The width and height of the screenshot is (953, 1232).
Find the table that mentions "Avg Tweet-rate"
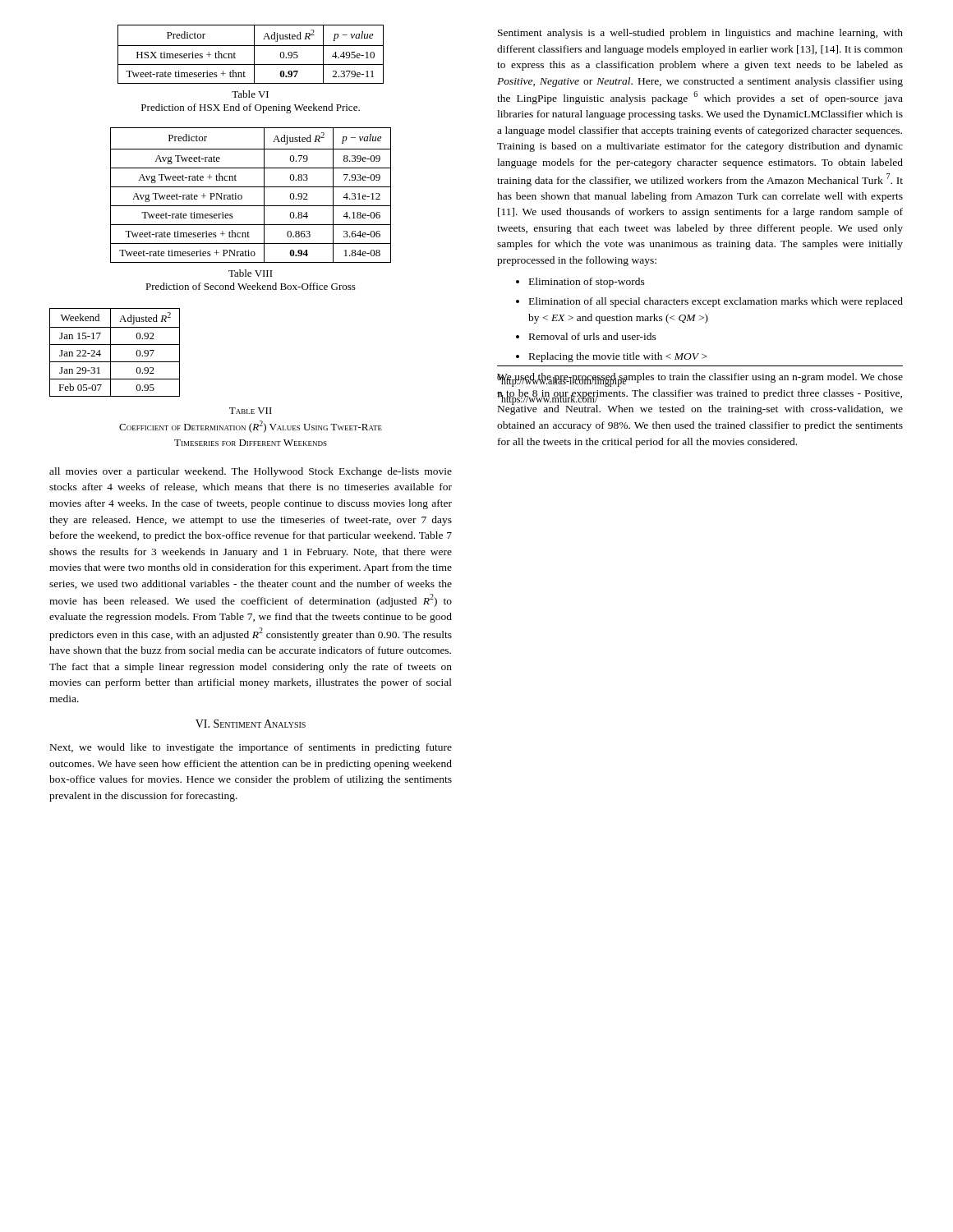click(251, 195)
